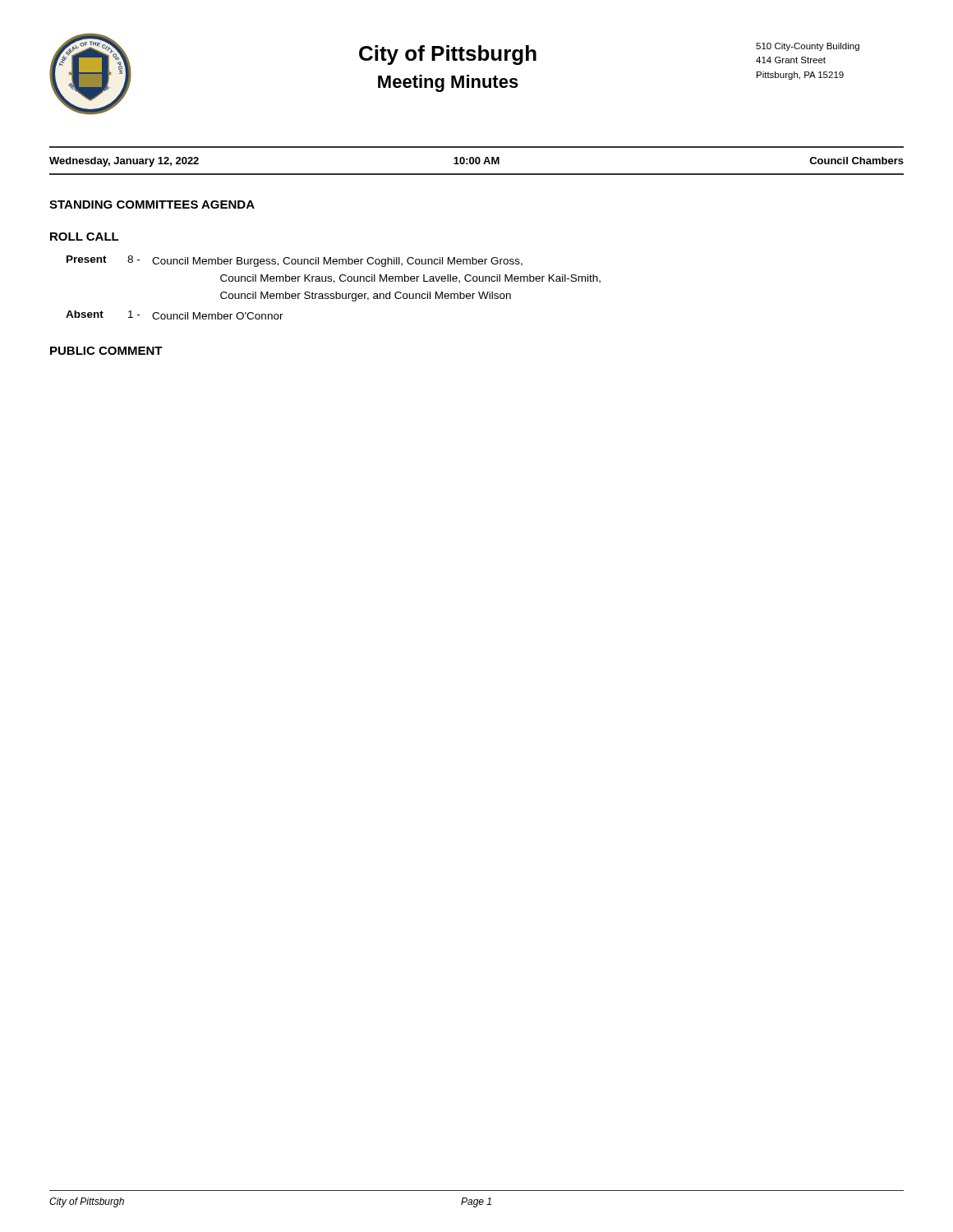Click on the text starting "510 City-County Building 414 Grant"
The height and width of the screenshot is (1232, 953).
tap(808, 60)
